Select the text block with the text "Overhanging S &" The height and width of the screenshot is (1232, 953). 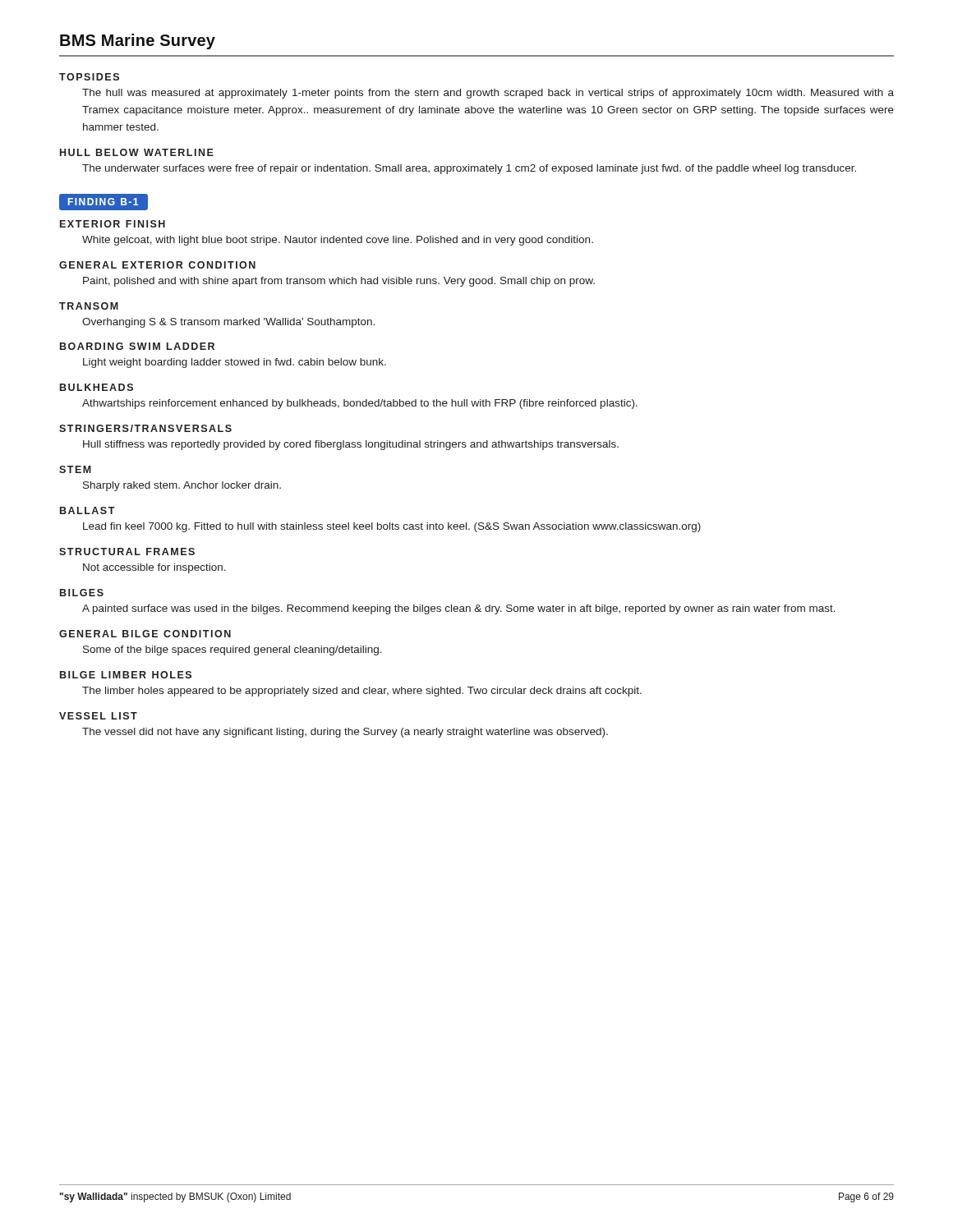click(229, 321)
